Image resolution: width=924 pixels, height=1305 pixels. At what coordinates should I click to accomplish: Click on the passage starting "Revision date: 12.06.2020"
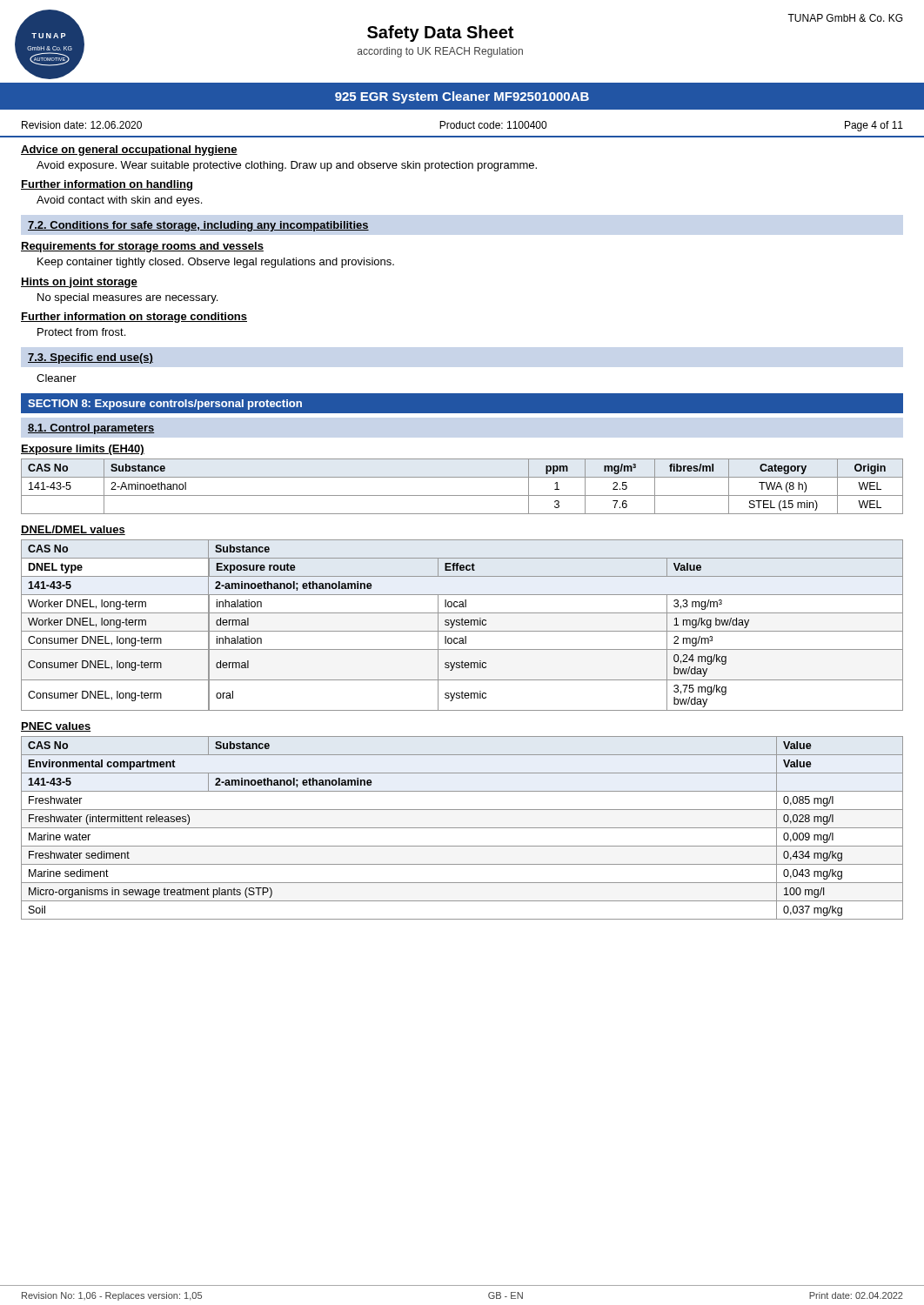(462, 125)
